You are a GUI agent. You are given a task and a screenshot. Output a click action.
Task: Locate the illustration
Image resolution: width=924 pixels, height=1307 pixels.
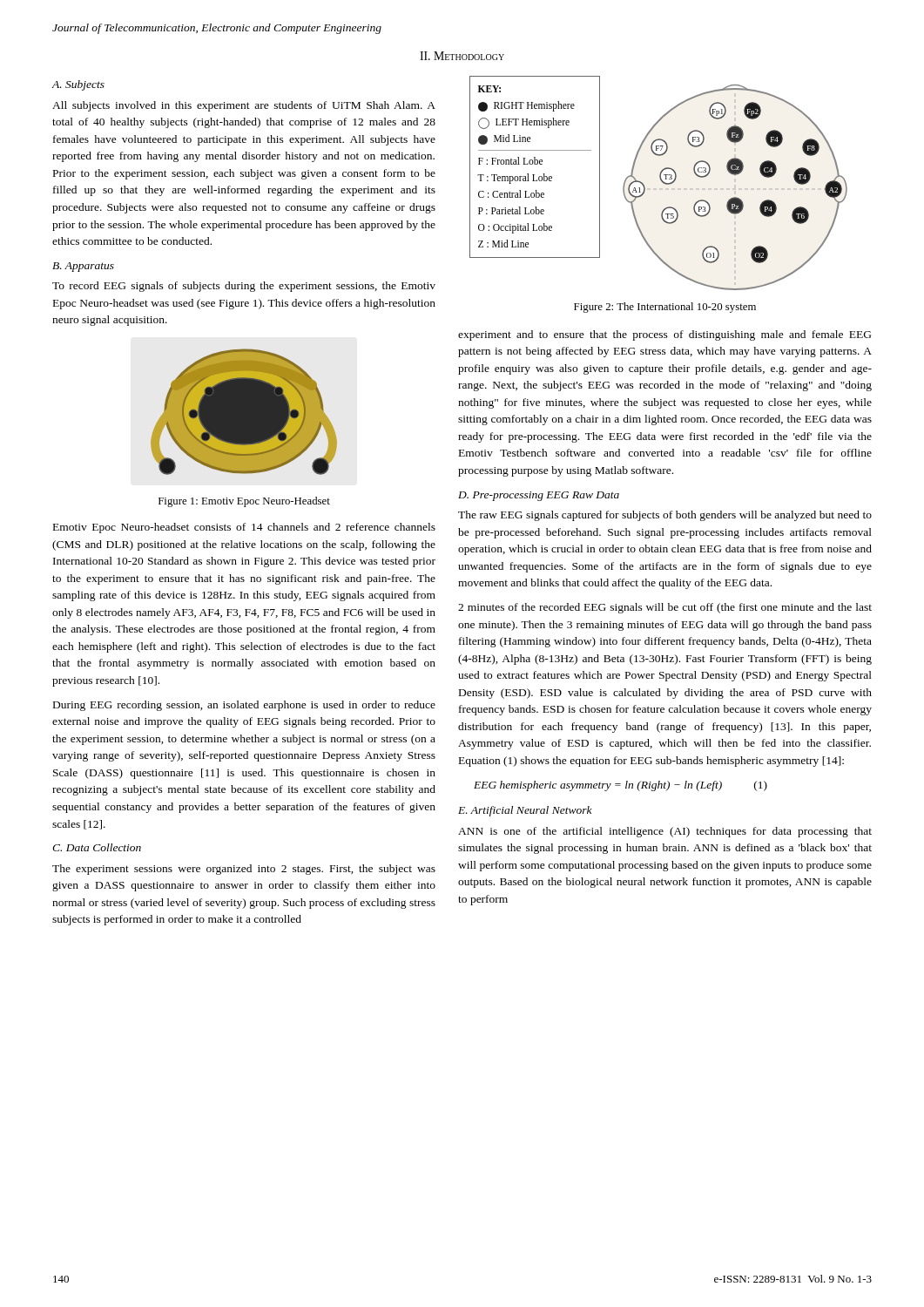[665, 185]
